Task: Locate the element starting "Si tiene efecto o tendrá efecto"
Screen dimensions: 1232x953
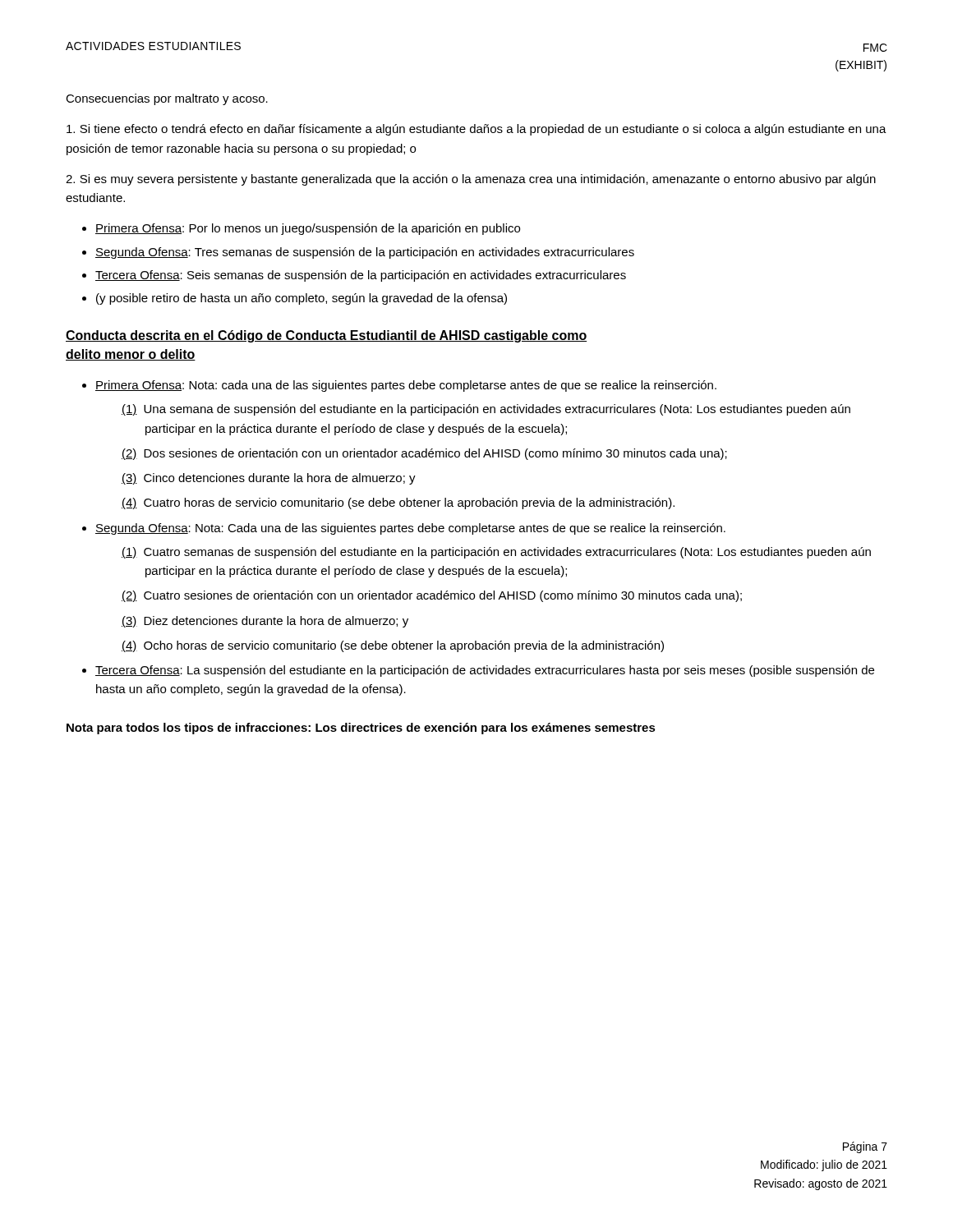Action: 476,138
